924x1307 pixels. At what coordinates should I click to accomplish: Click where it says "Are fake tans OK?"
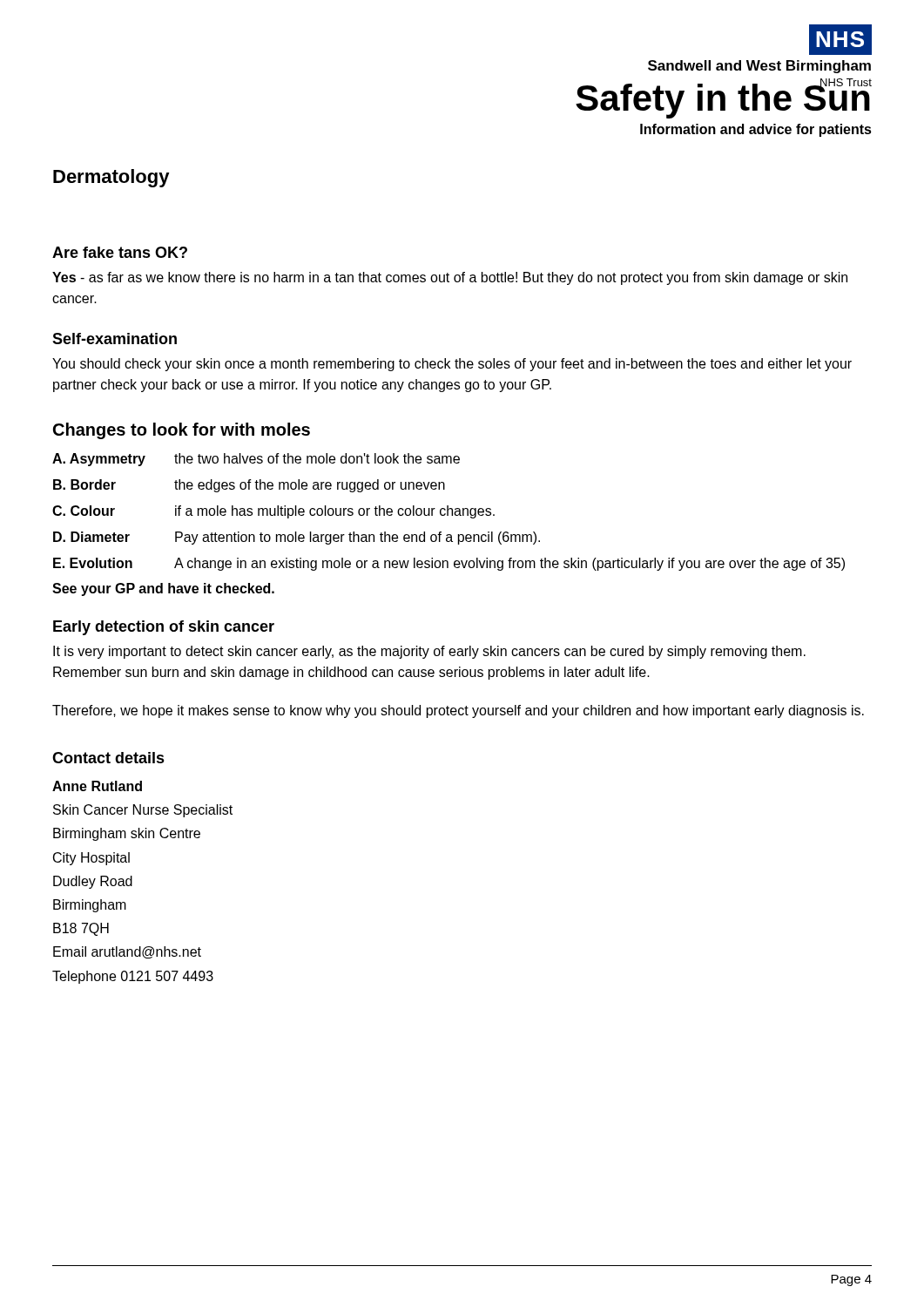pyautogui.click(x=120, y=252)
